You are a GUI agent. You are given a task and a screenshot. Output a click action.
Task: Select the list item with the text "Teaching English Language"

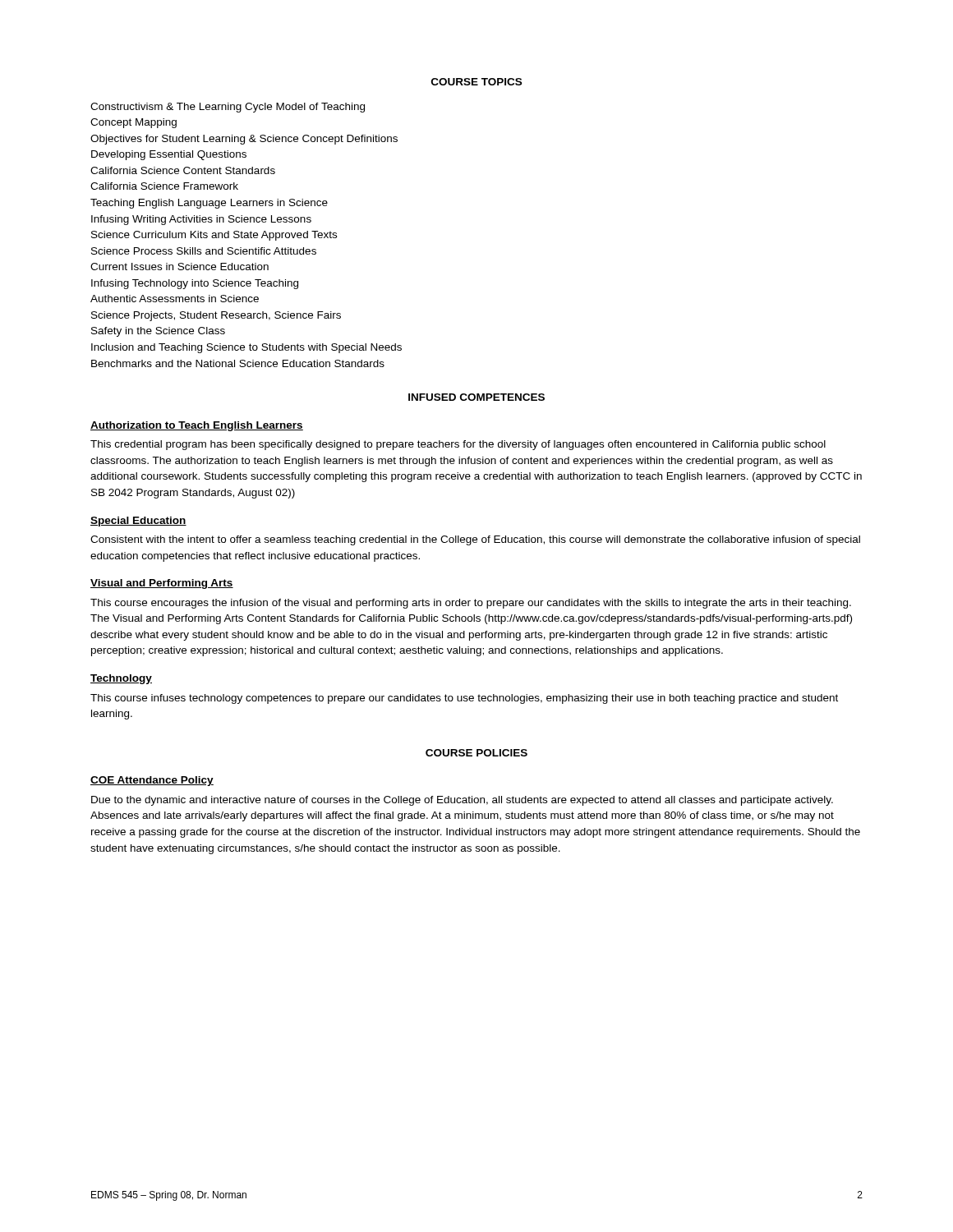pyautogui.click(x=209, y=202)
